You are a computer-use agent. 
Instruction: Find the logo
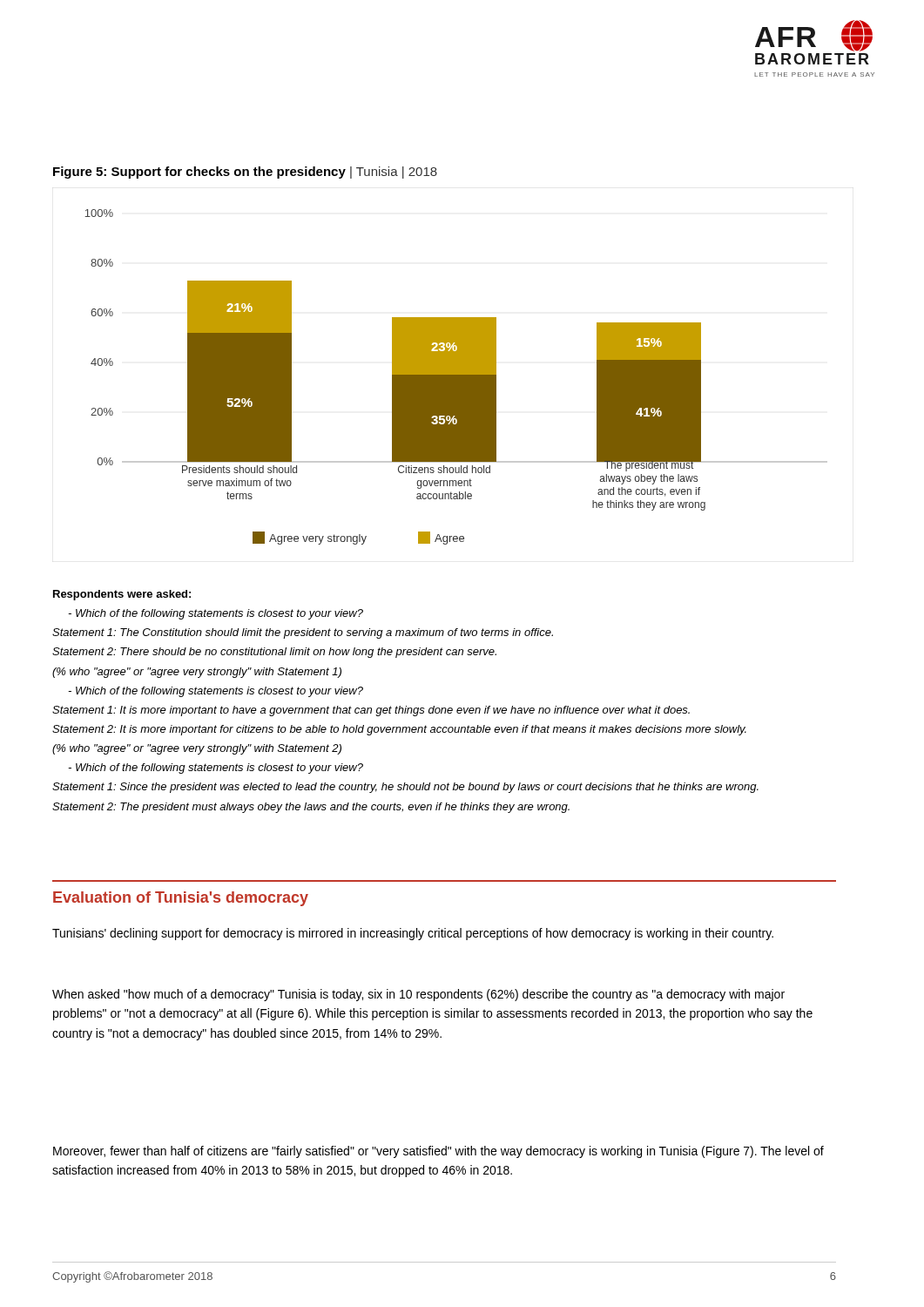[822, 51]
